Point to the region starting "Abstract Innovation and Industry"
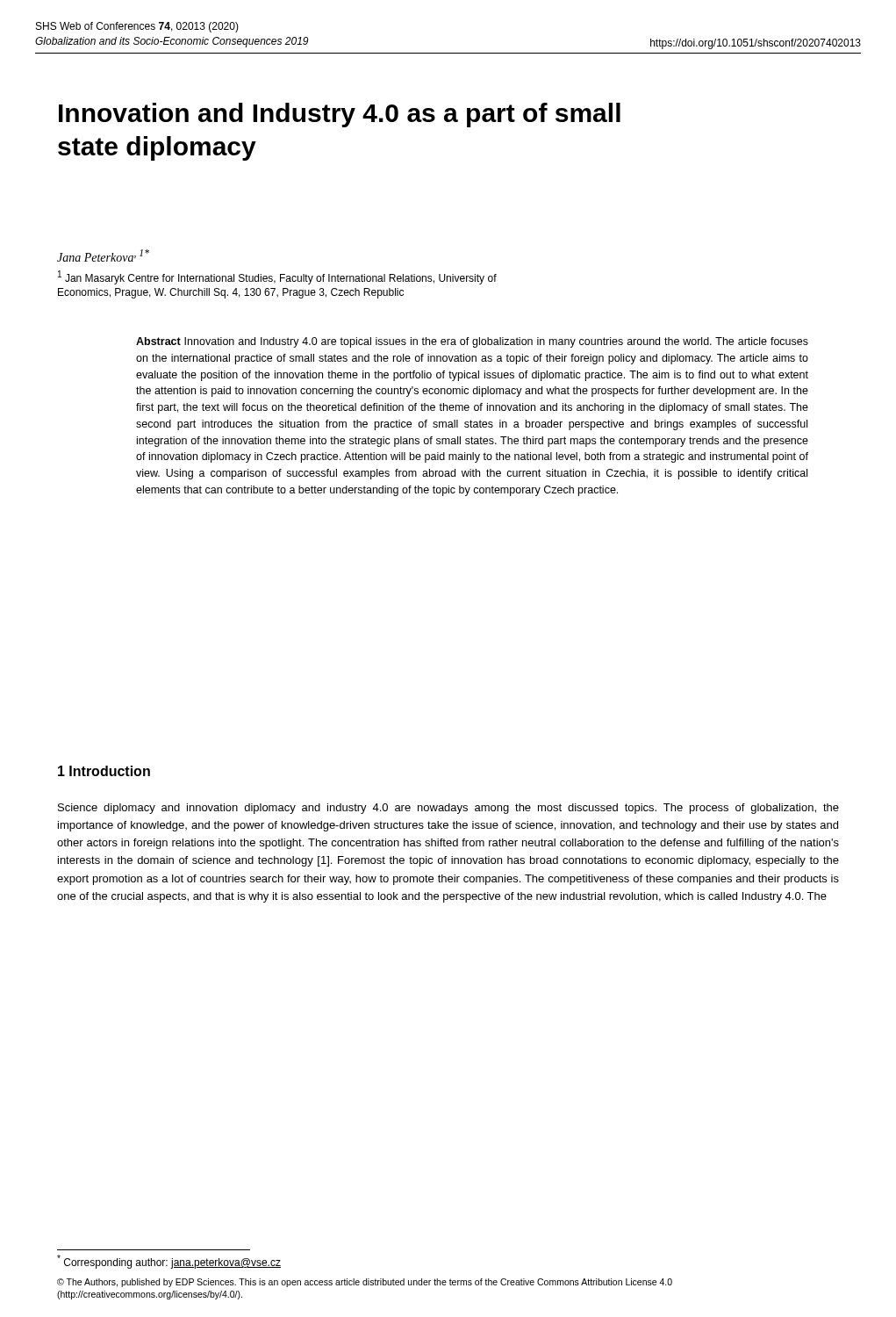The height and width of the screenshot is (1317, 896). coord(472,416)
